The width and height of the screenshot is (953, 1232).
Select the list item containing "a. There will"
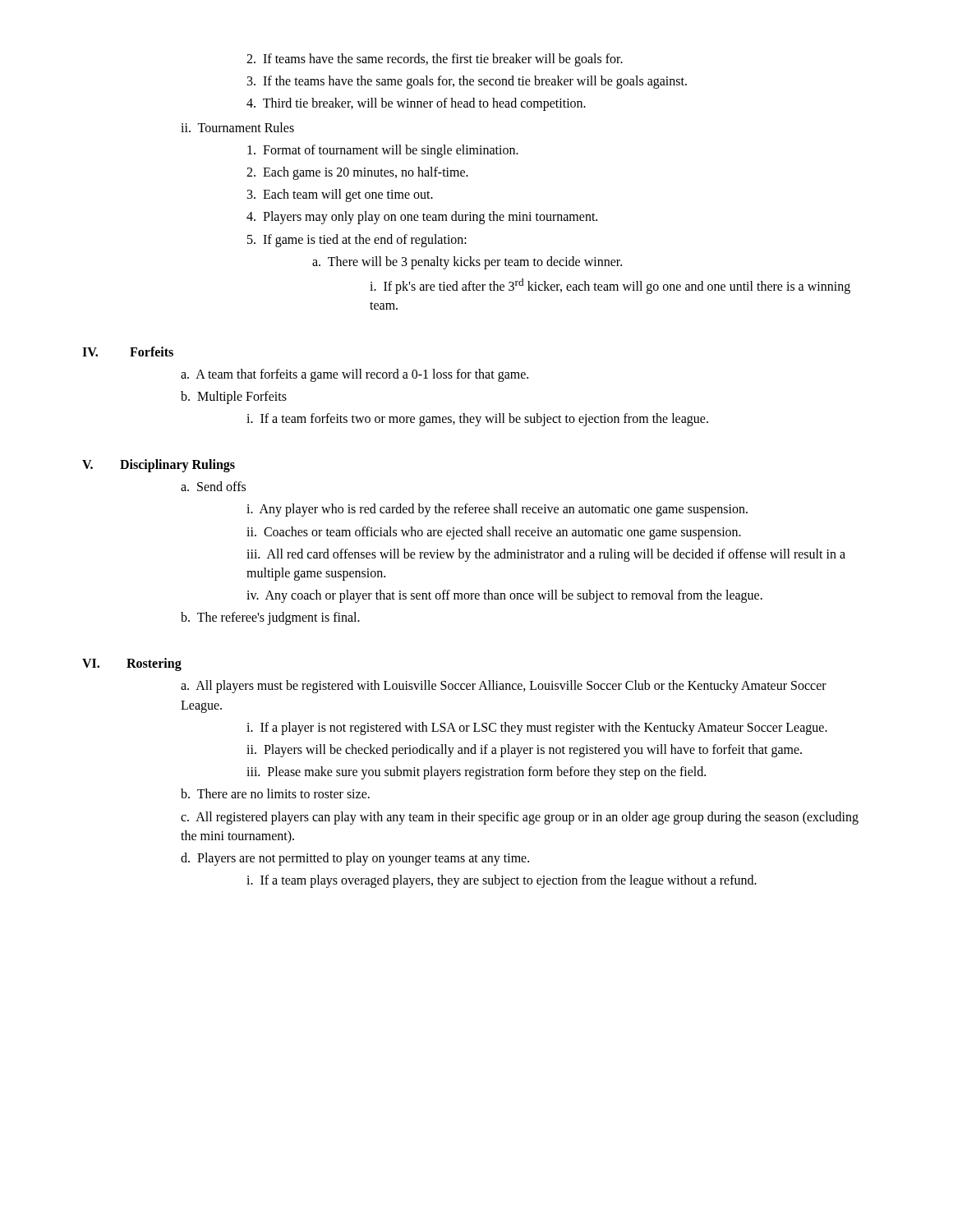[468, 261]
